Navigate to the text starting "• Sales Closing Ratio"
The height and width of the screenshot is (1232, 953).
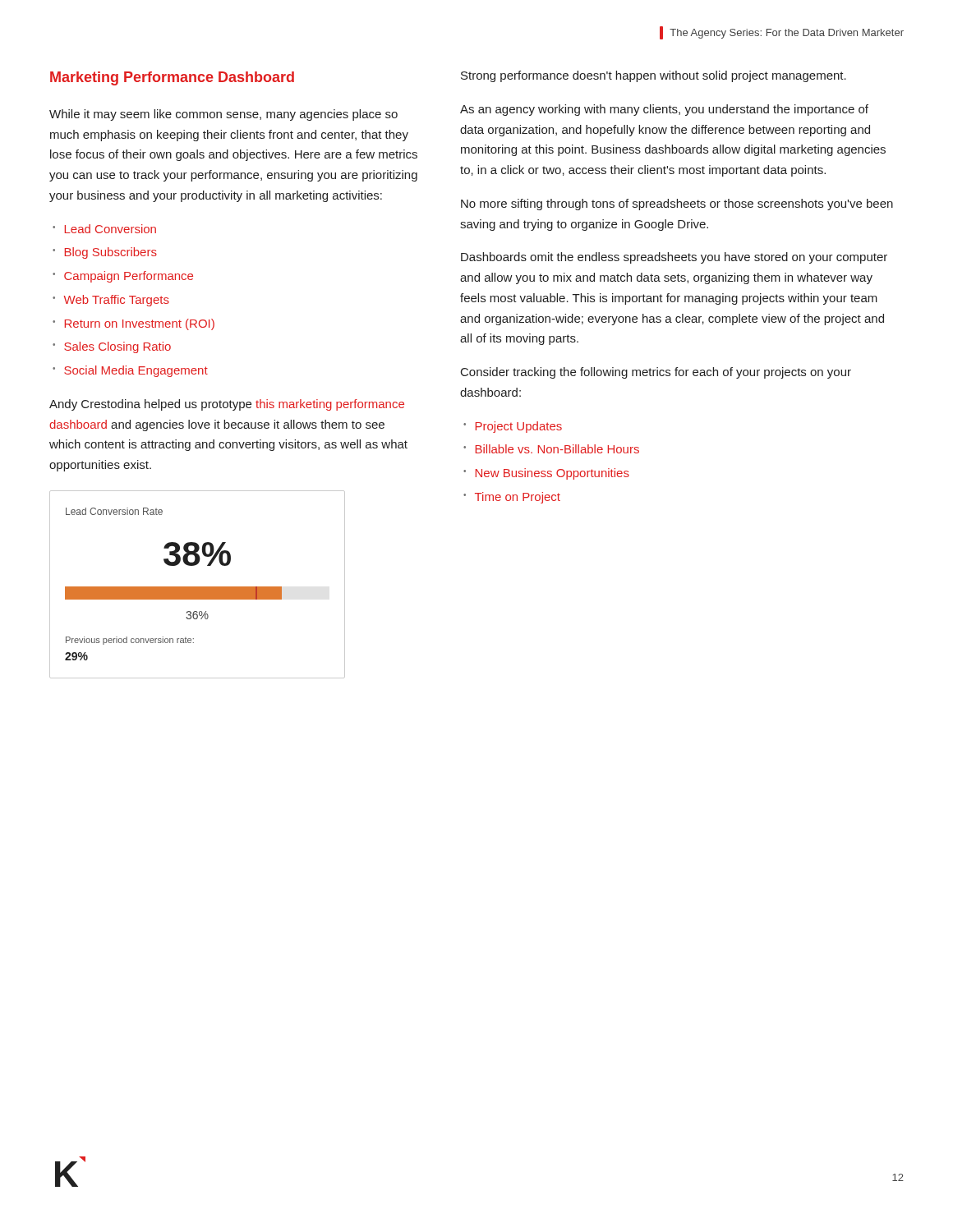(112, 347)
